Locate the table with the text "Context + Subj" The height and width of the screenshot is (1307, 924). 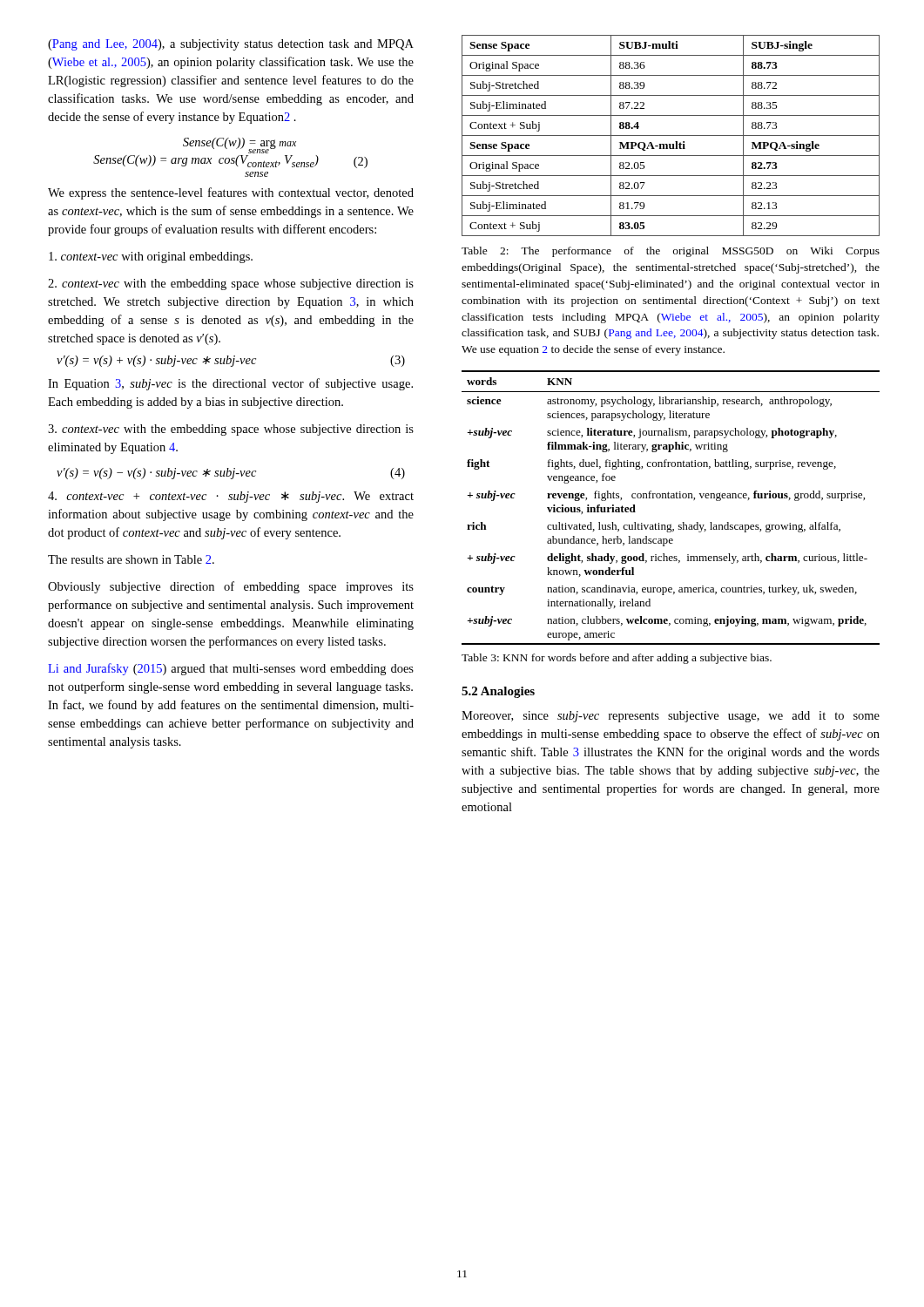coord(671,136)
